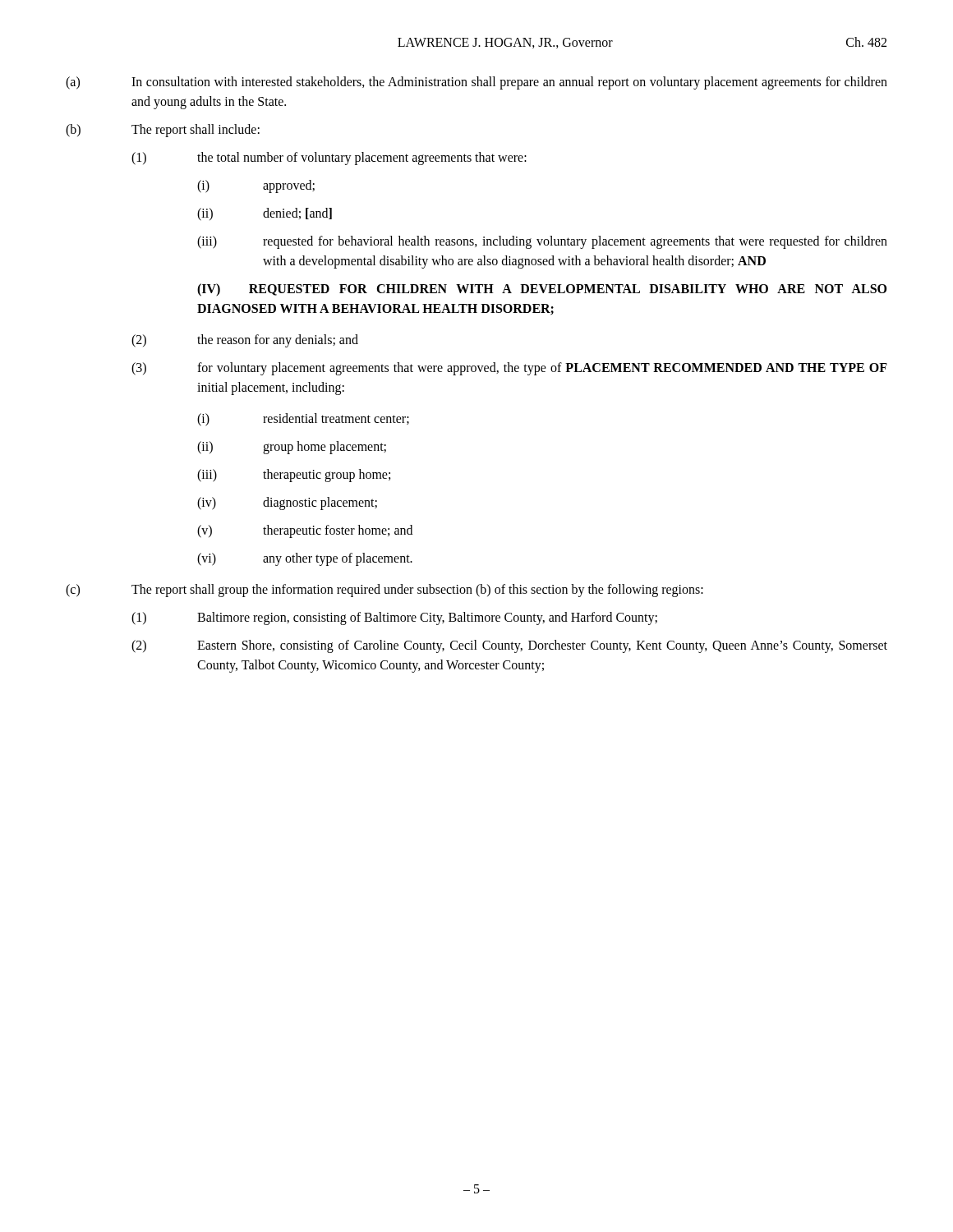Where is the passage that starts "(c) The report"?
Image resolution: width=953 pixels, height=1232 pixels.
pos(476,590)
